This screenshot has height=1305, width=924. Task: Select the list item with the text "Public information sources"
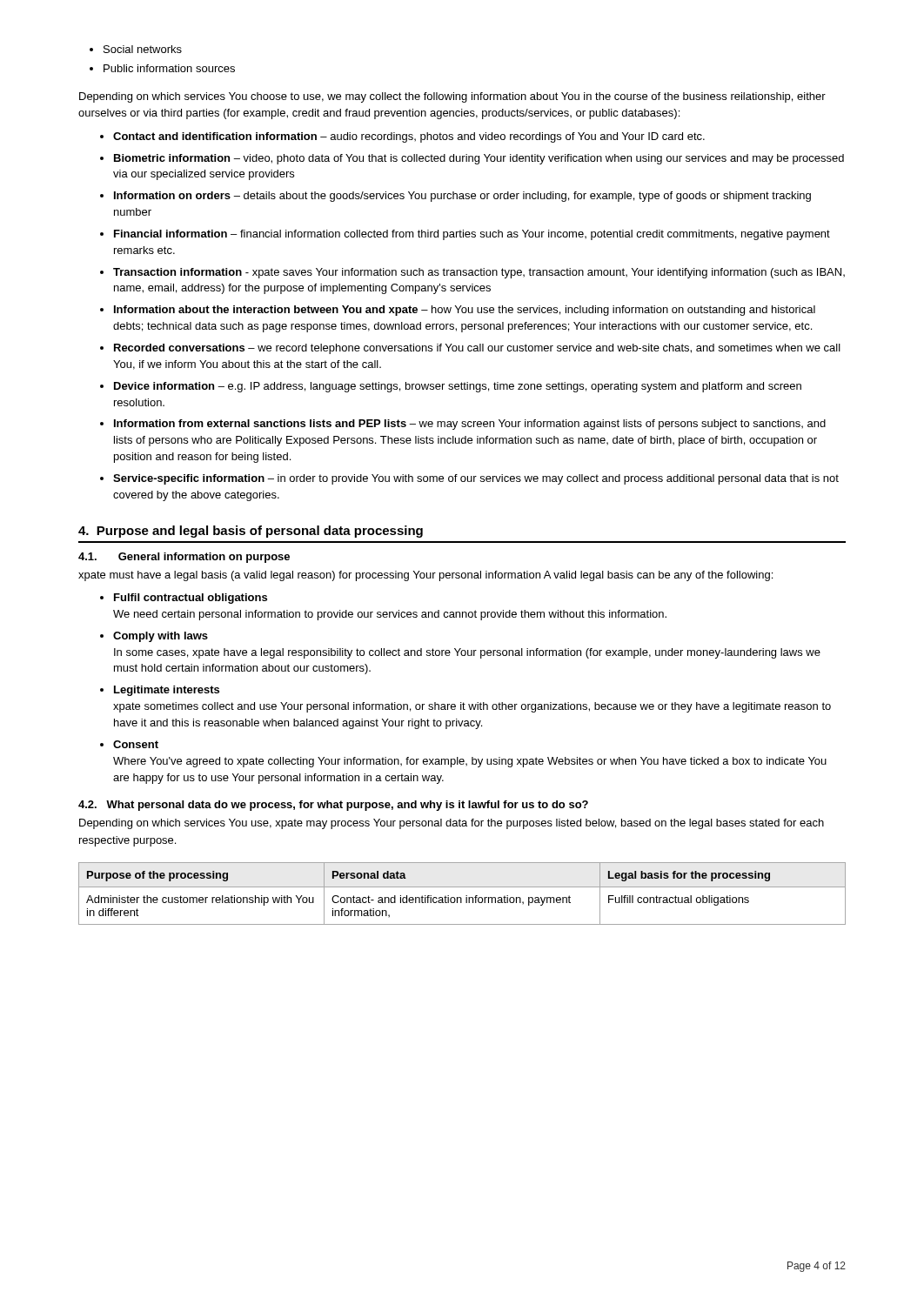162,68
